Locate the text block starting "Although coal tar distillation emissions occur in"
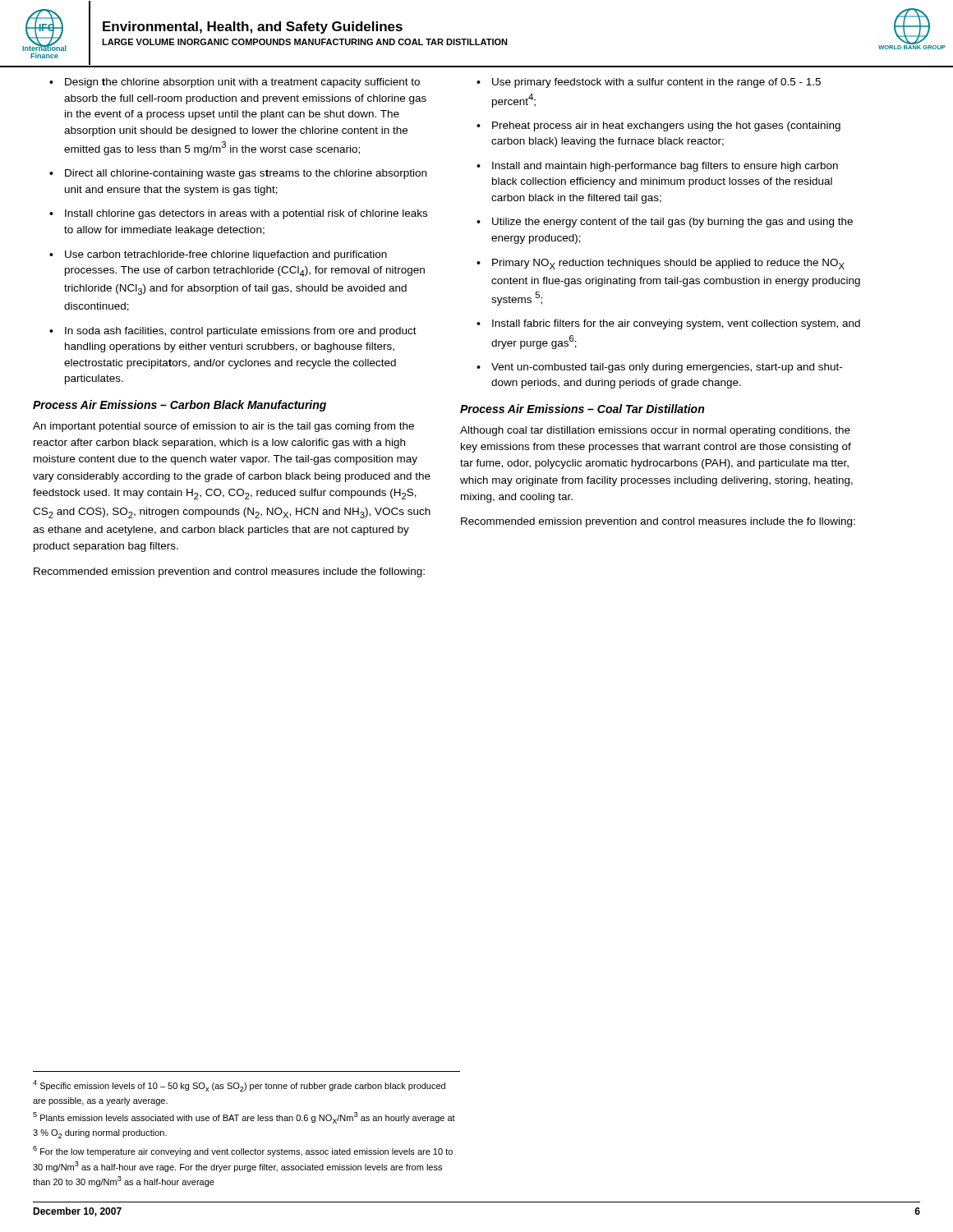Image resolution: width=953 pixels, height=1232 pixels. pos(657,463)
